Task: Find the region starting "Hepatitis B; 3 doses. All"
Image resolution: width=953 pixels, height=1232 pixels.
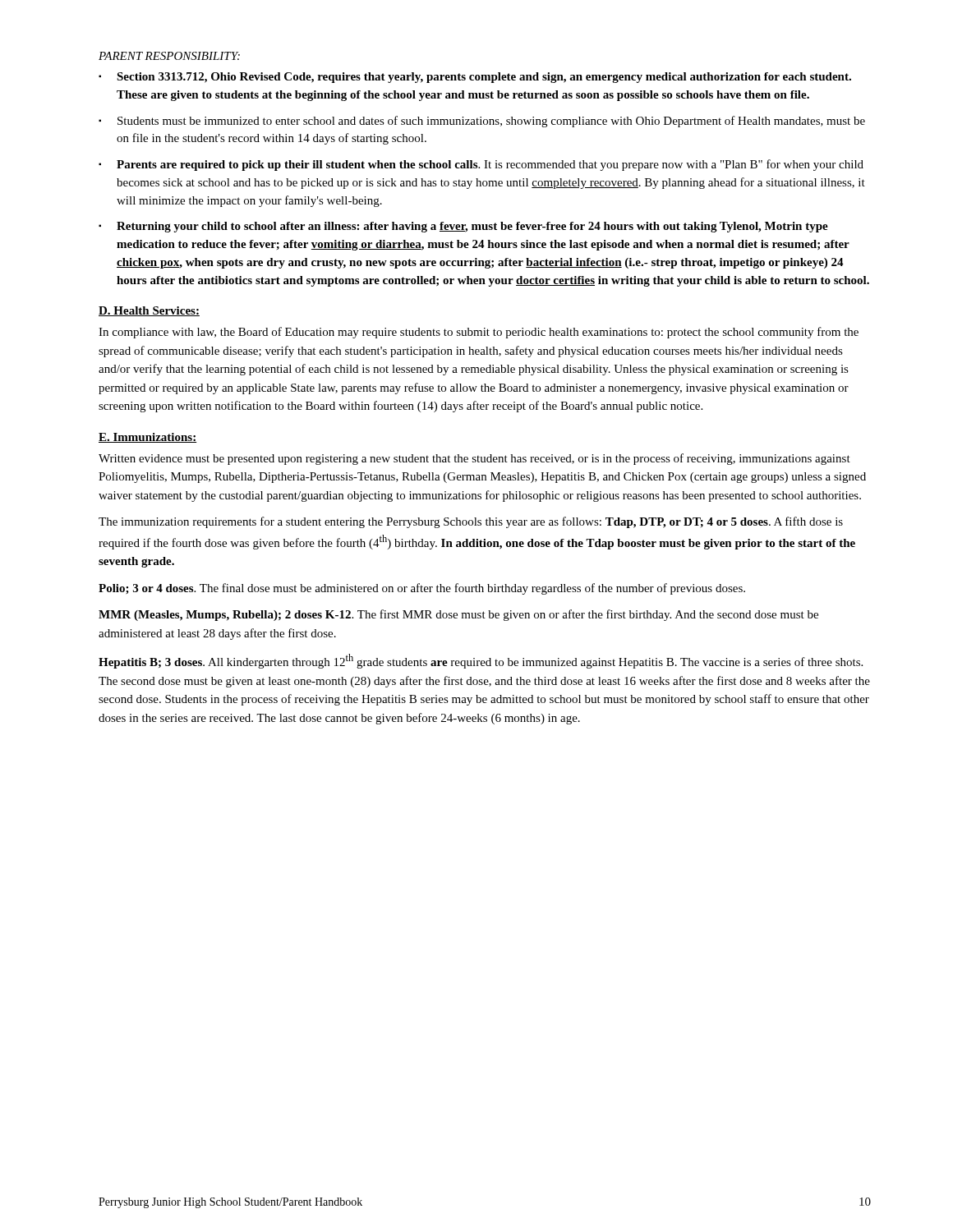Action: (x=484, y=688)
